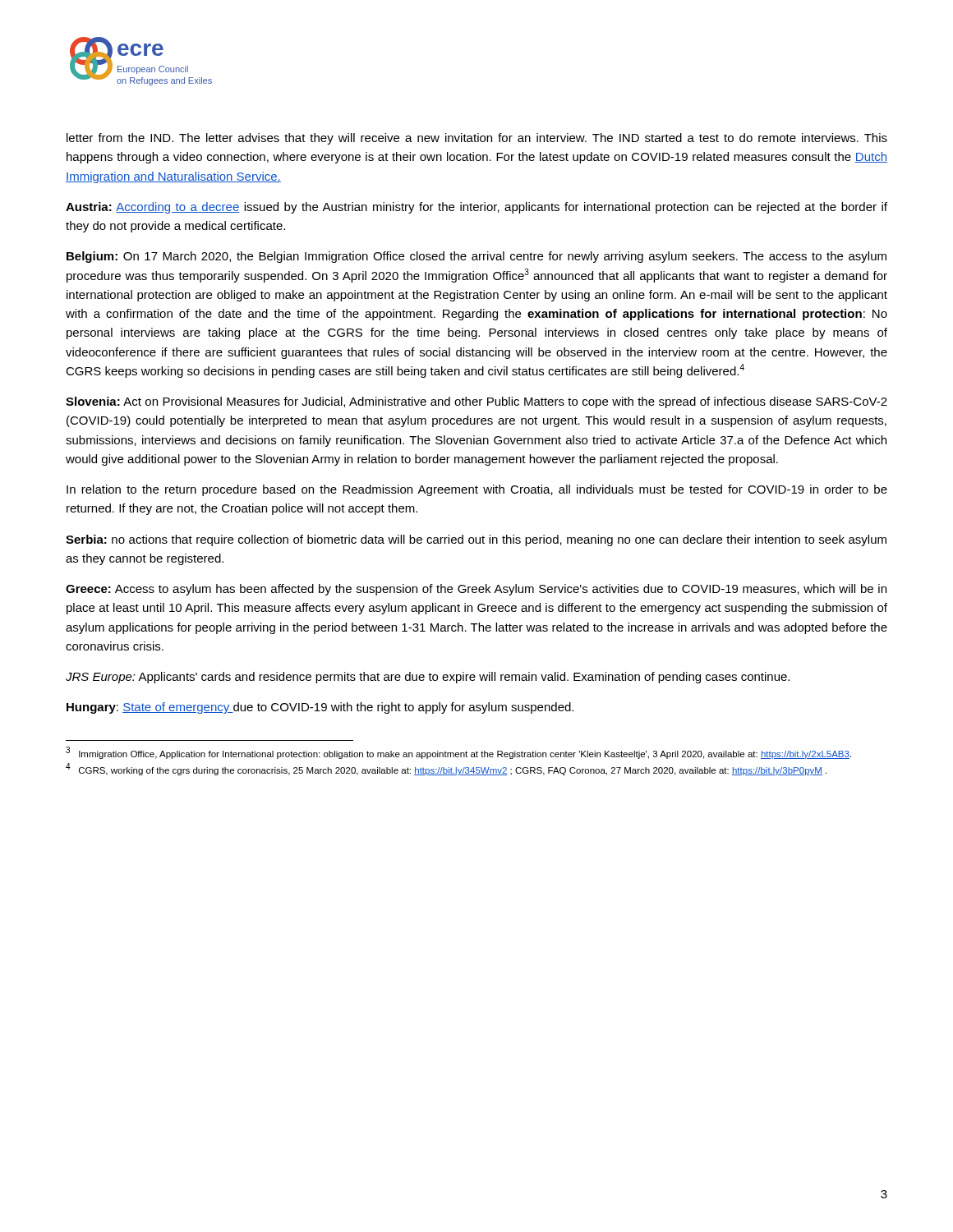Image resolution: width=953 pixels, height=1232 pixels.
Task: Point to the text block starting "Greece: Access to asylum"
Action: [476, 617]
